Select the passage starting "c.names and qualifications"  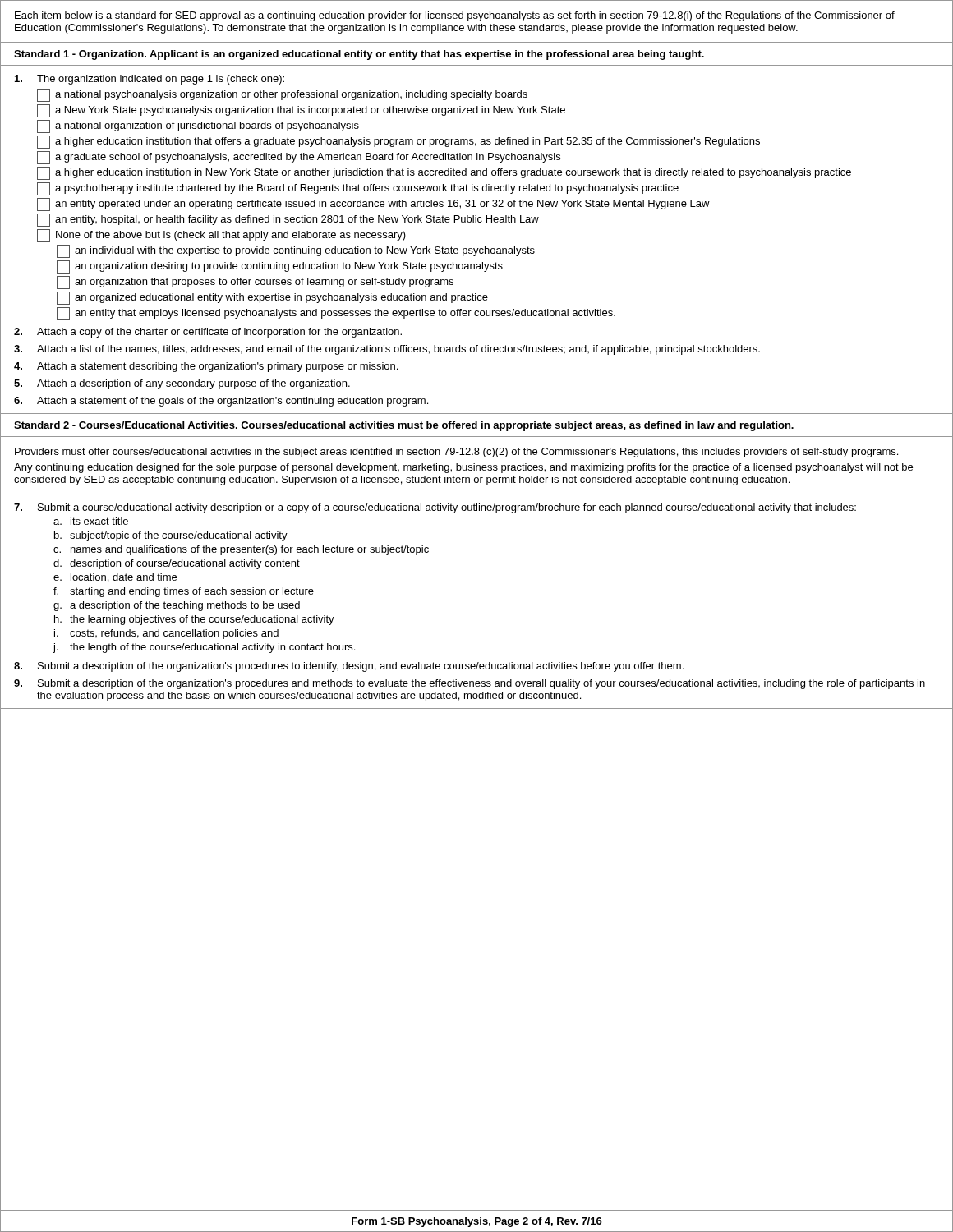pos(241,549)
